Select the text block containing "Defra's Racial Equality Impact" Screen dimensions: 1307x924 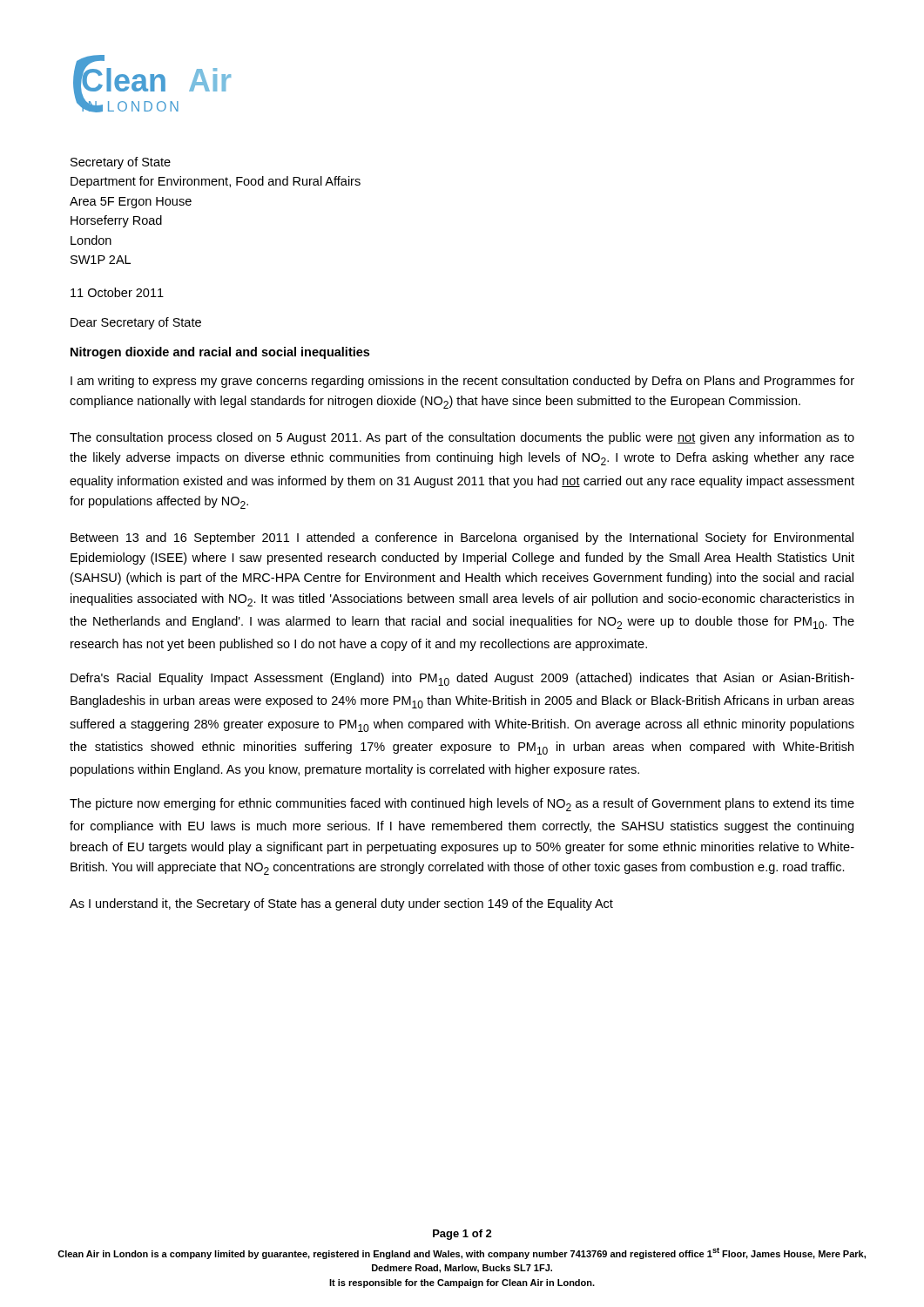click(x=462, y=724)
